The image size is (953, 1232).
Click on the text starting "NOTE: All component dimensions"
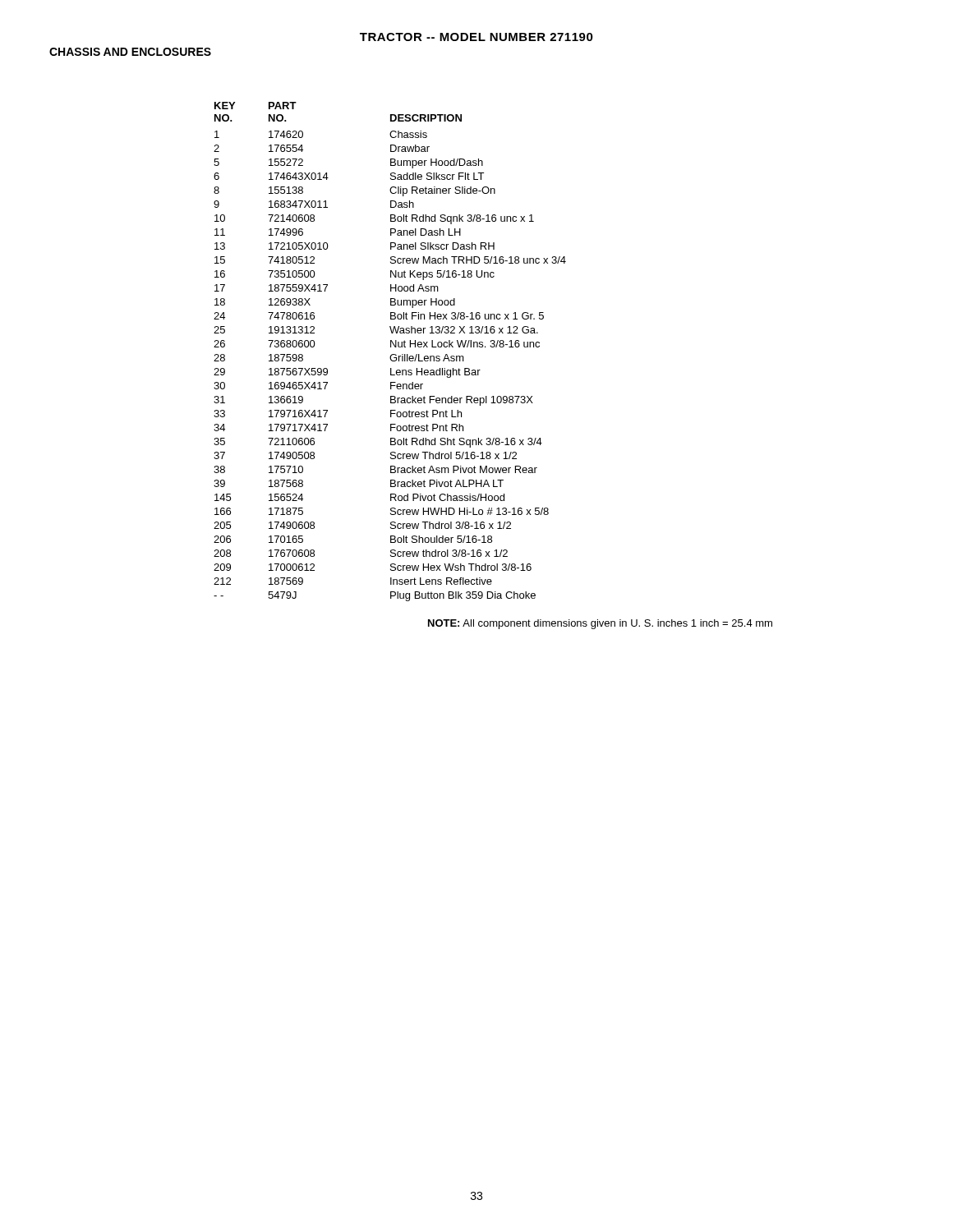[600, 623]
